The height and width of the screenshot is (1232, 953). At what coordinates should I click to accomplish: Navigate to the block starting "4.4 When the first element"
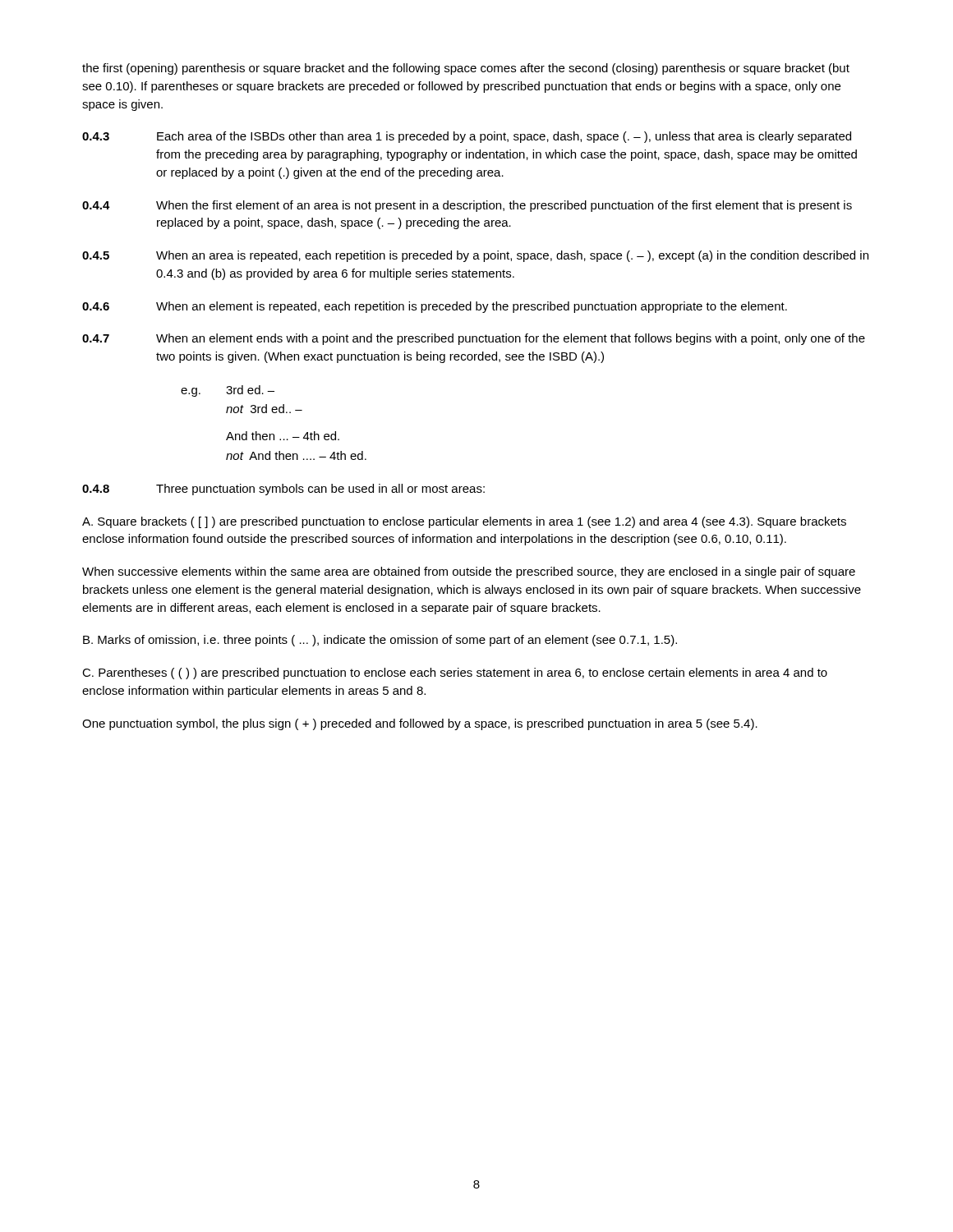coord(476,214)
